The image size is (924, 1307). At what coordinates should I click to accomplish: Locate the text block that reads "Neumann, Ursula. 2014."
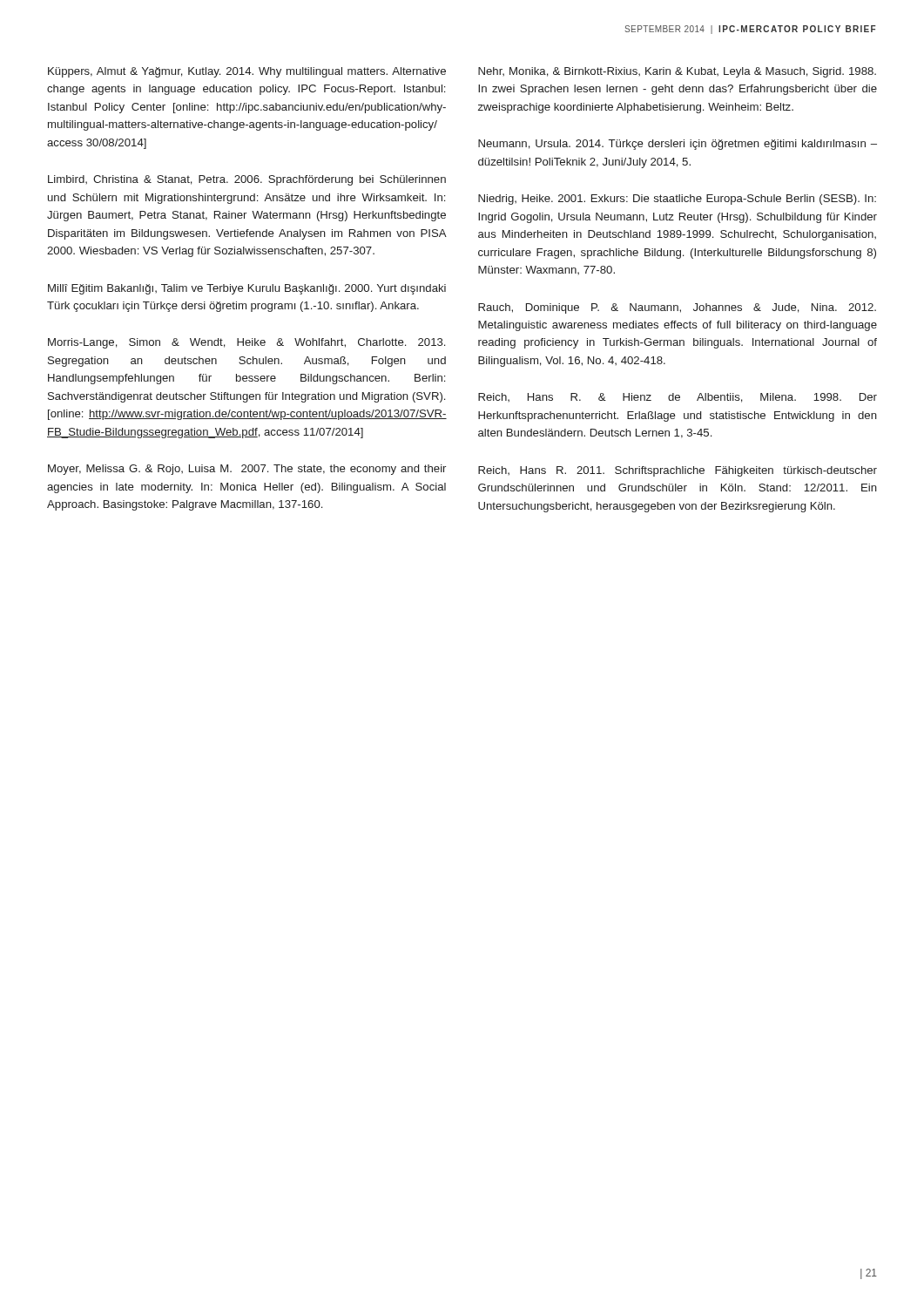coord(677,153)
